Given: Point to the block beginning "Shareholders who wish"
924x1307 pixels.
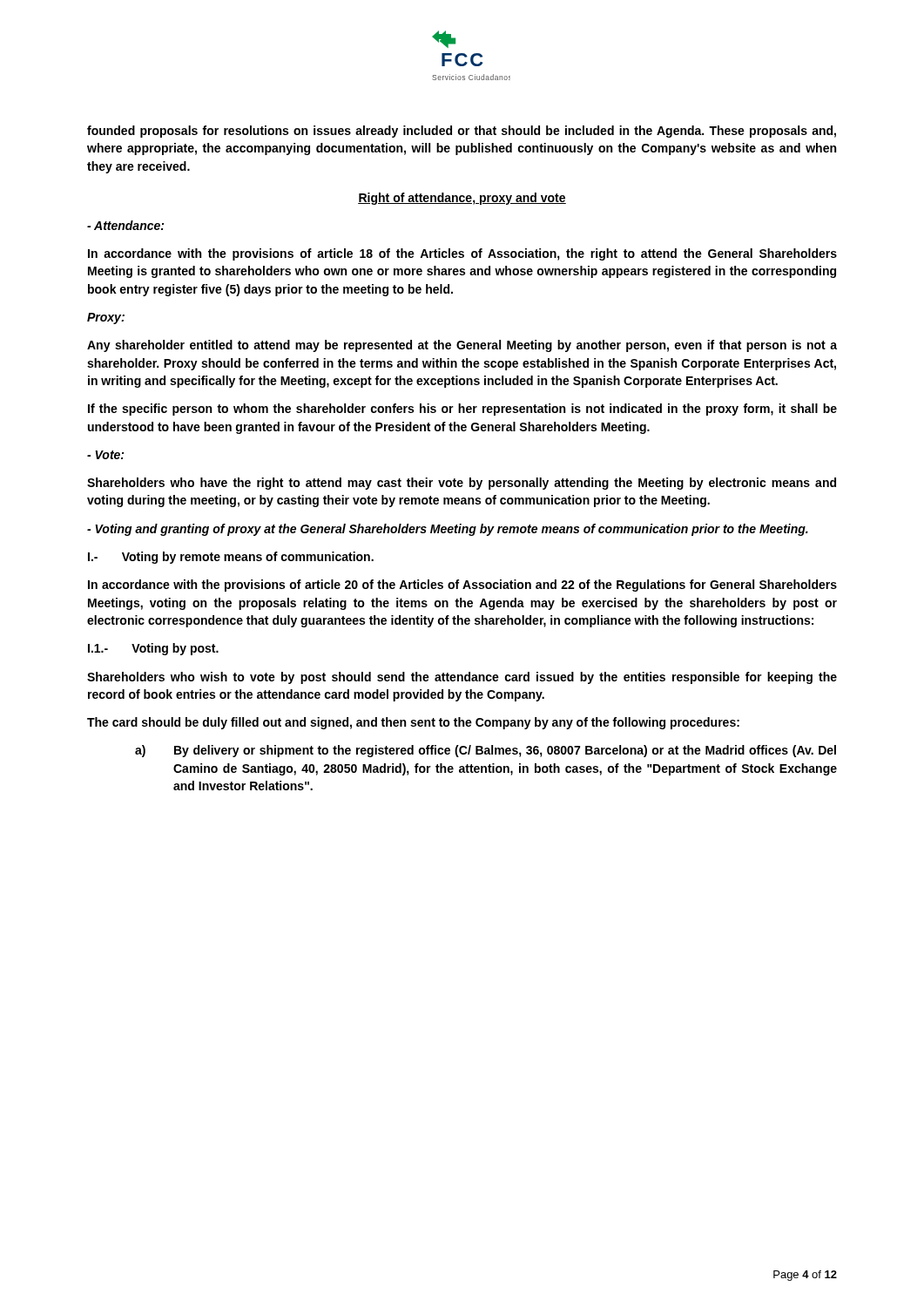Looking at the screenshot, I should pos(462,686).
